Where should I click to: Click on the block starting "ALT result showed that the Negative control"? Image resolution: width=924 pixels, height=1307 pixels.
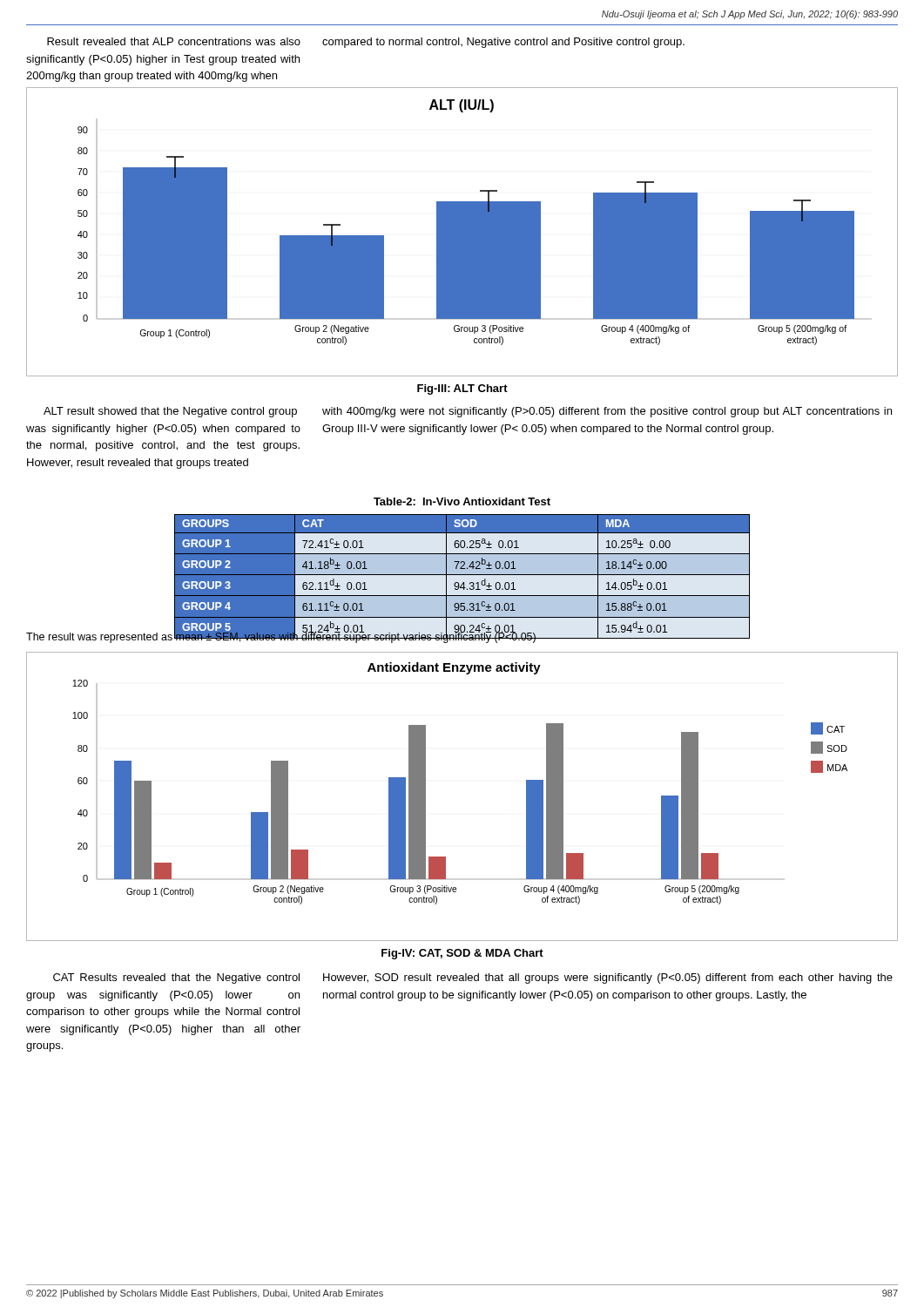pyautogui.click(x=163, y=436)
